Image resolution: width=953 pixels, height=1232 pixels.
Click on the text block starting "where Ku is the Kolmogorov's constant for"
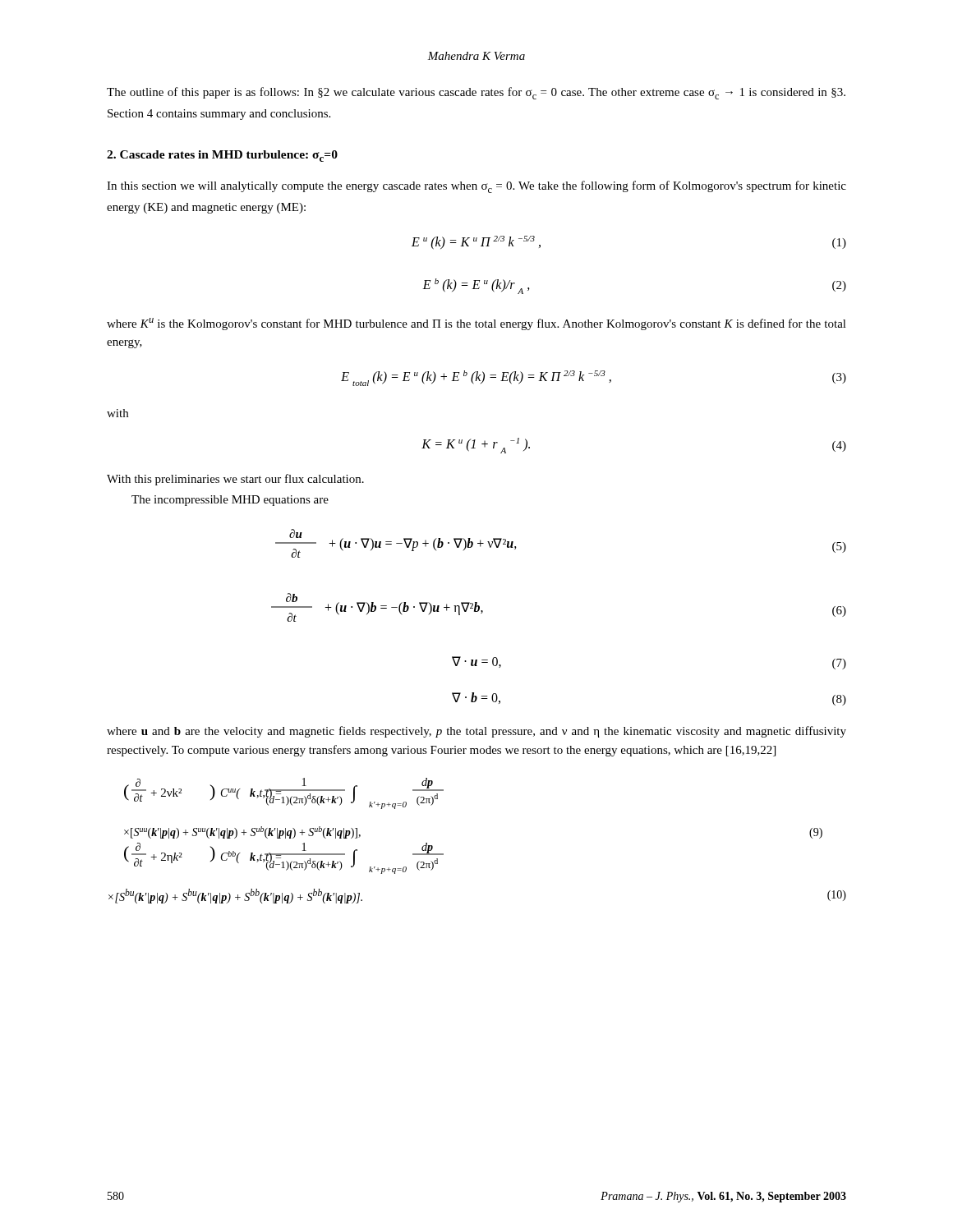point(476,331)
